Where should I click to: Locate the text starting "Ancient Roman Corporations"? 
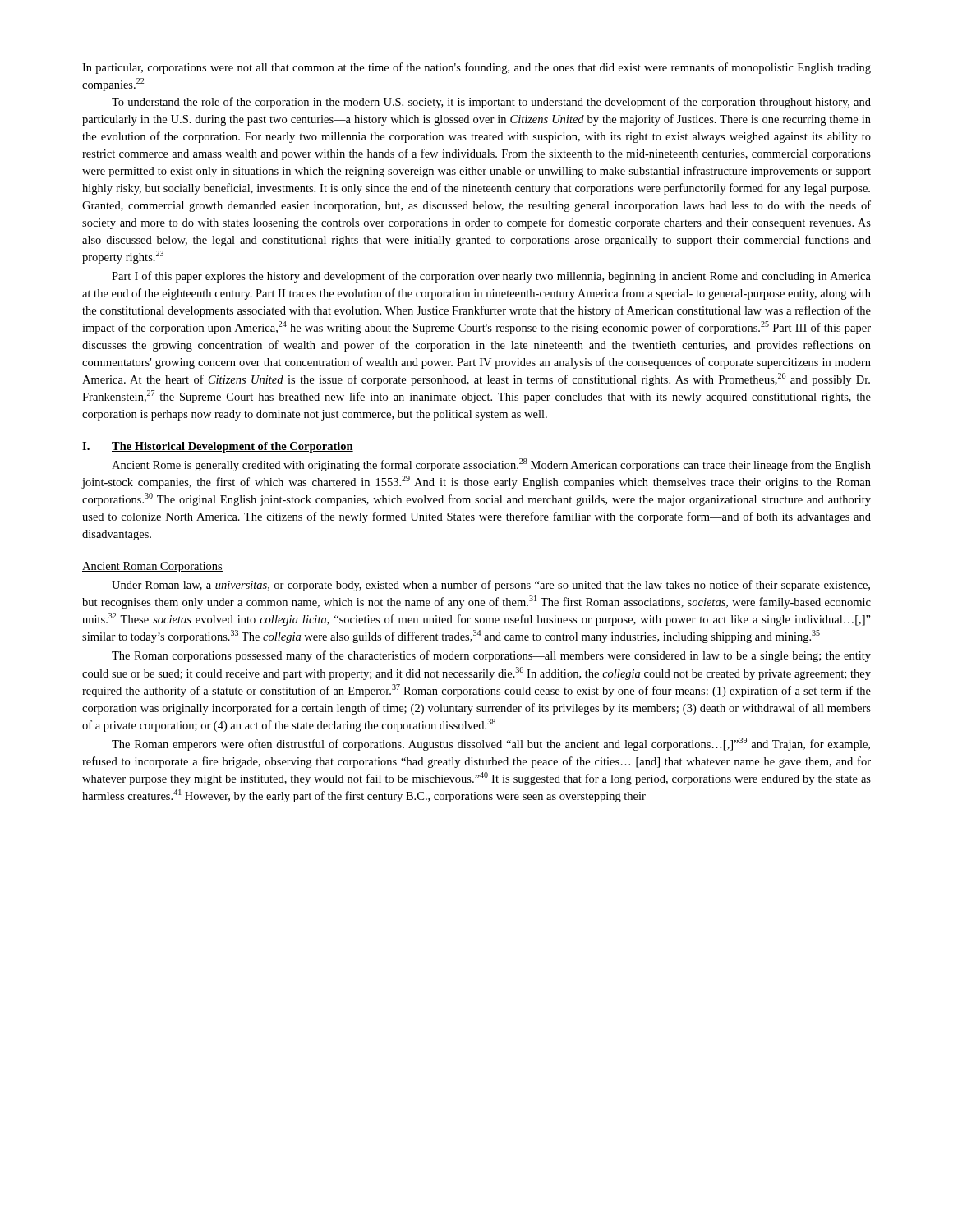tap(152, 567)
